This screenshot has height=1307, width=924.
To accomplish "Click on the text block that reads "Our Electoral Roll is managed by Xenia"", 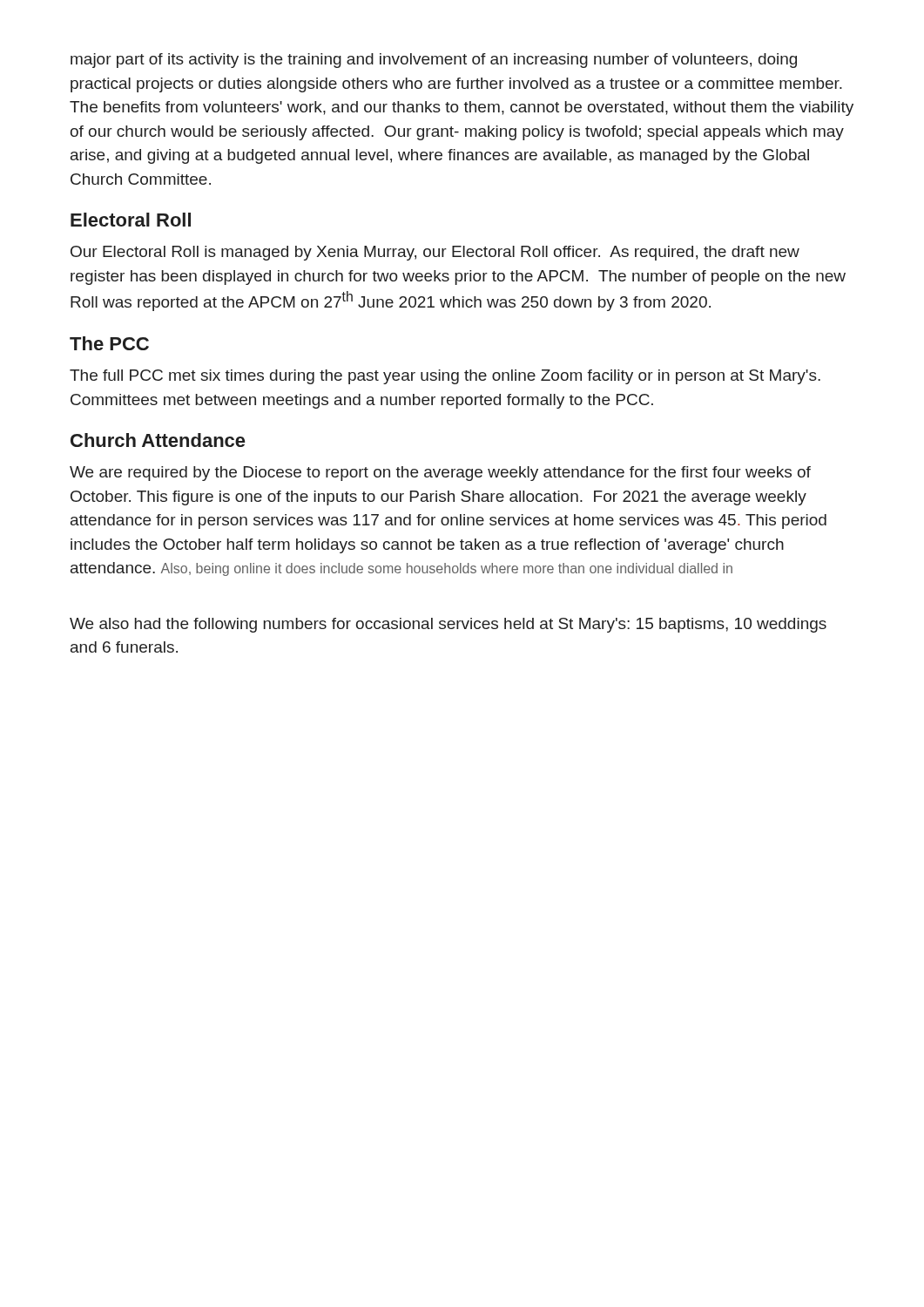I will (x=458, y=277).
